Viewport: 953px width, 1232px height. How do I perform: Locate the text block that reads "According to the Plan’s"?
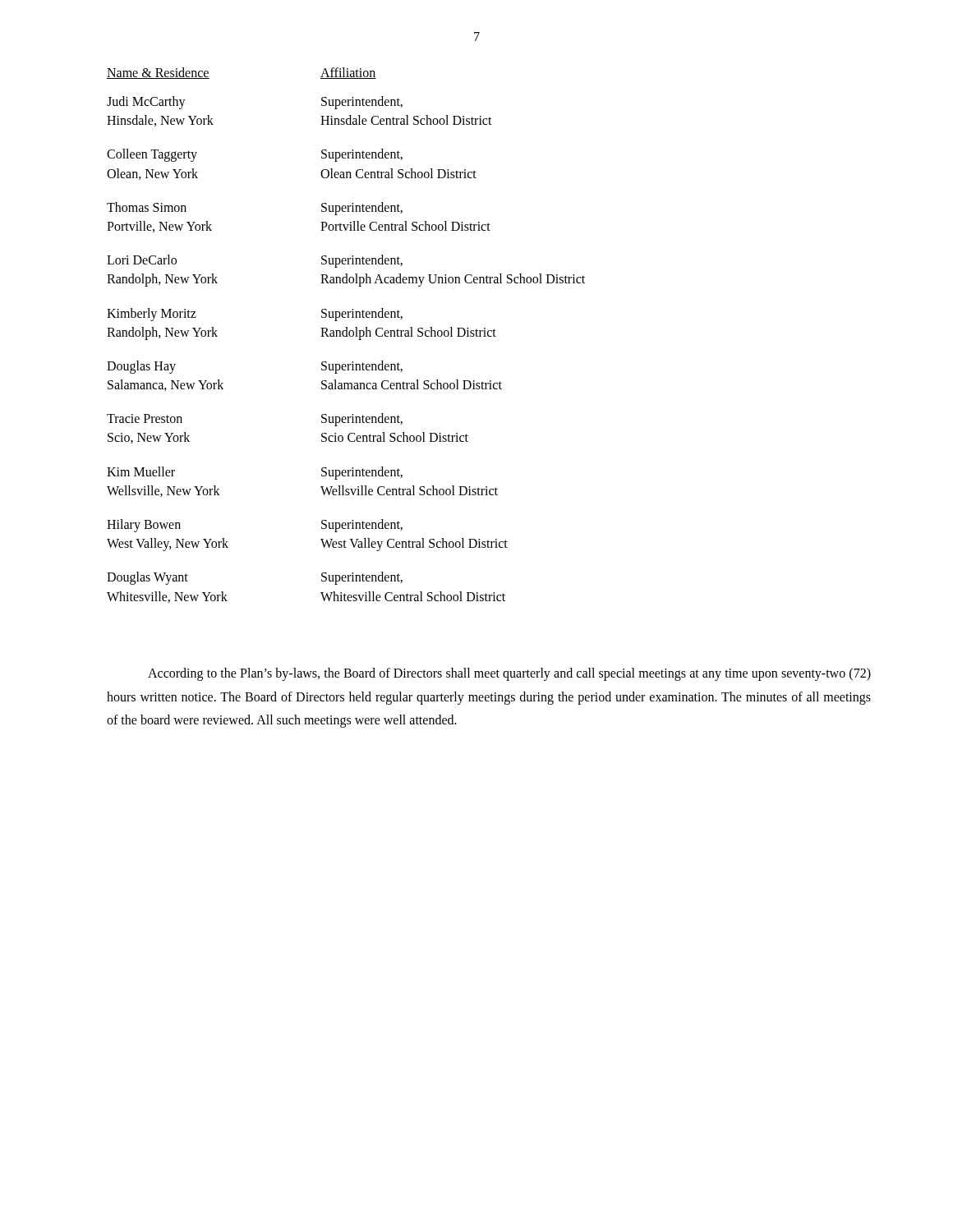click(489, 697)
